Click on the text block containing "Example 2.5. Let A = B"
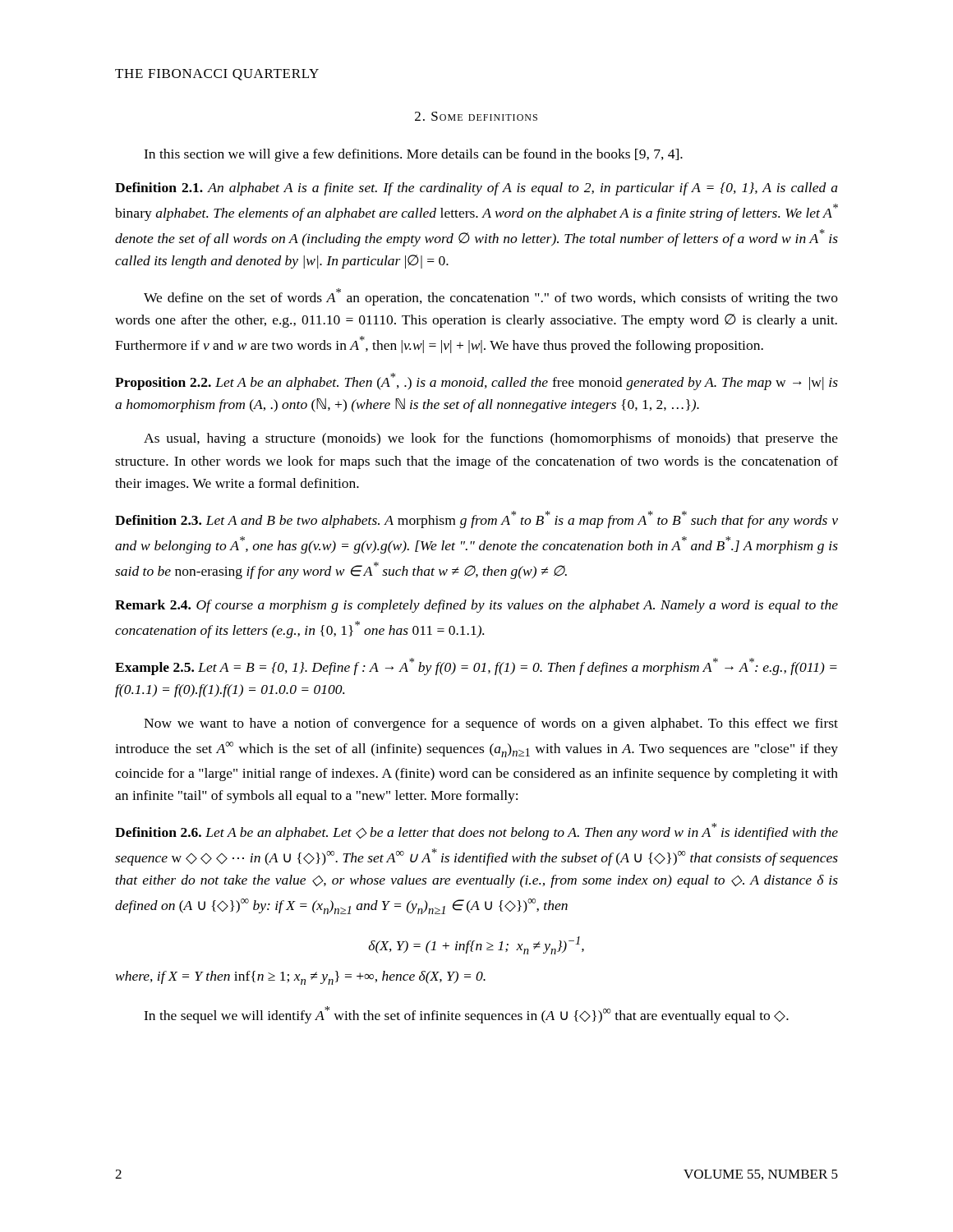The width and height of the screenshot is (953, 1232). click(476, 676)
